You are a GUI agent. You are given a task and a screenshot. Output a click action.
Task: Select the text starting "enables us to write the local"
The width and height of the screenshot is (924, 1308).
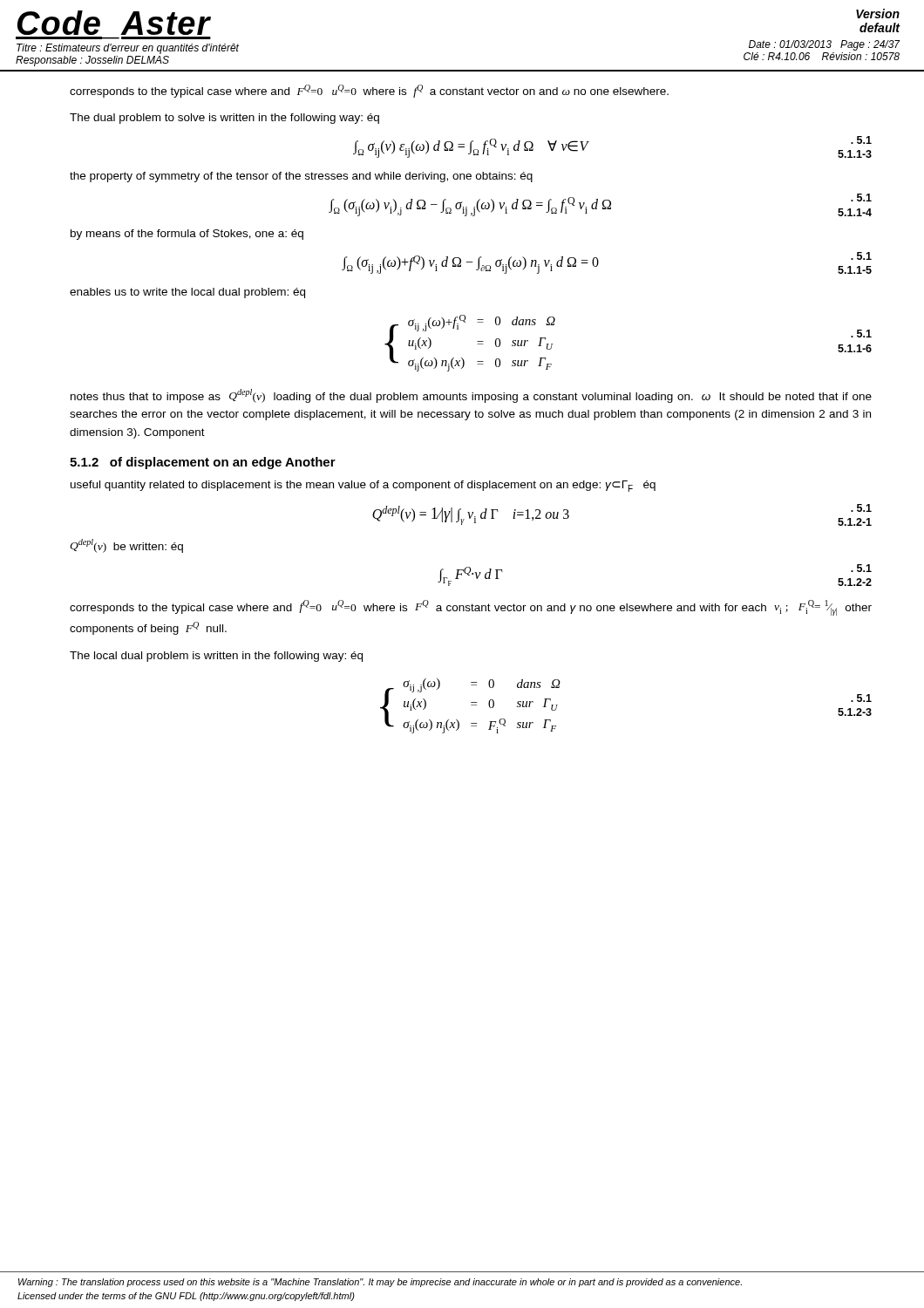pos(188,291)
